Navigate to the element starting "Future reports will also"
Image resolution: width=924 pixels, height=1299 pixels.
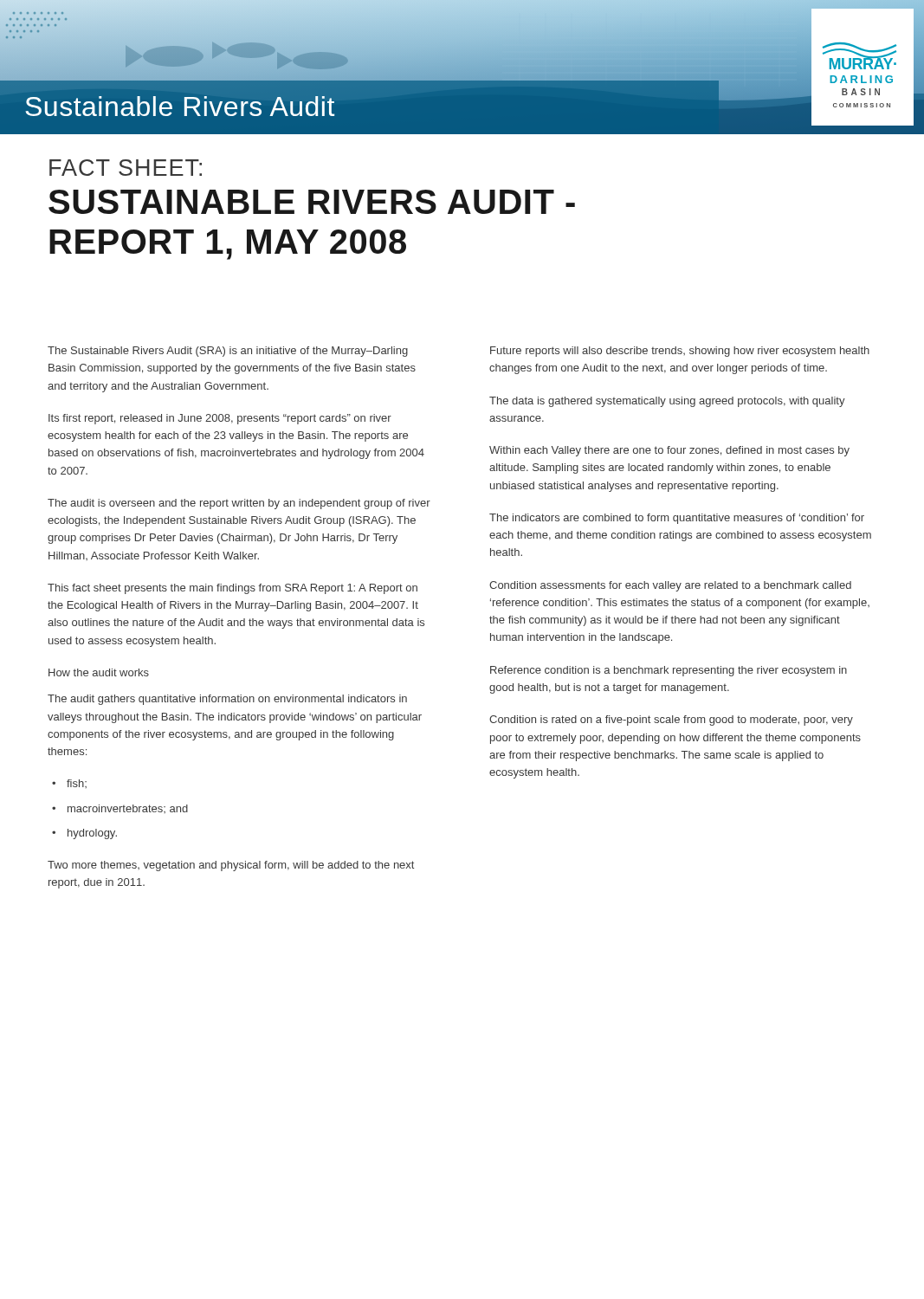click(x=679, y=359)
